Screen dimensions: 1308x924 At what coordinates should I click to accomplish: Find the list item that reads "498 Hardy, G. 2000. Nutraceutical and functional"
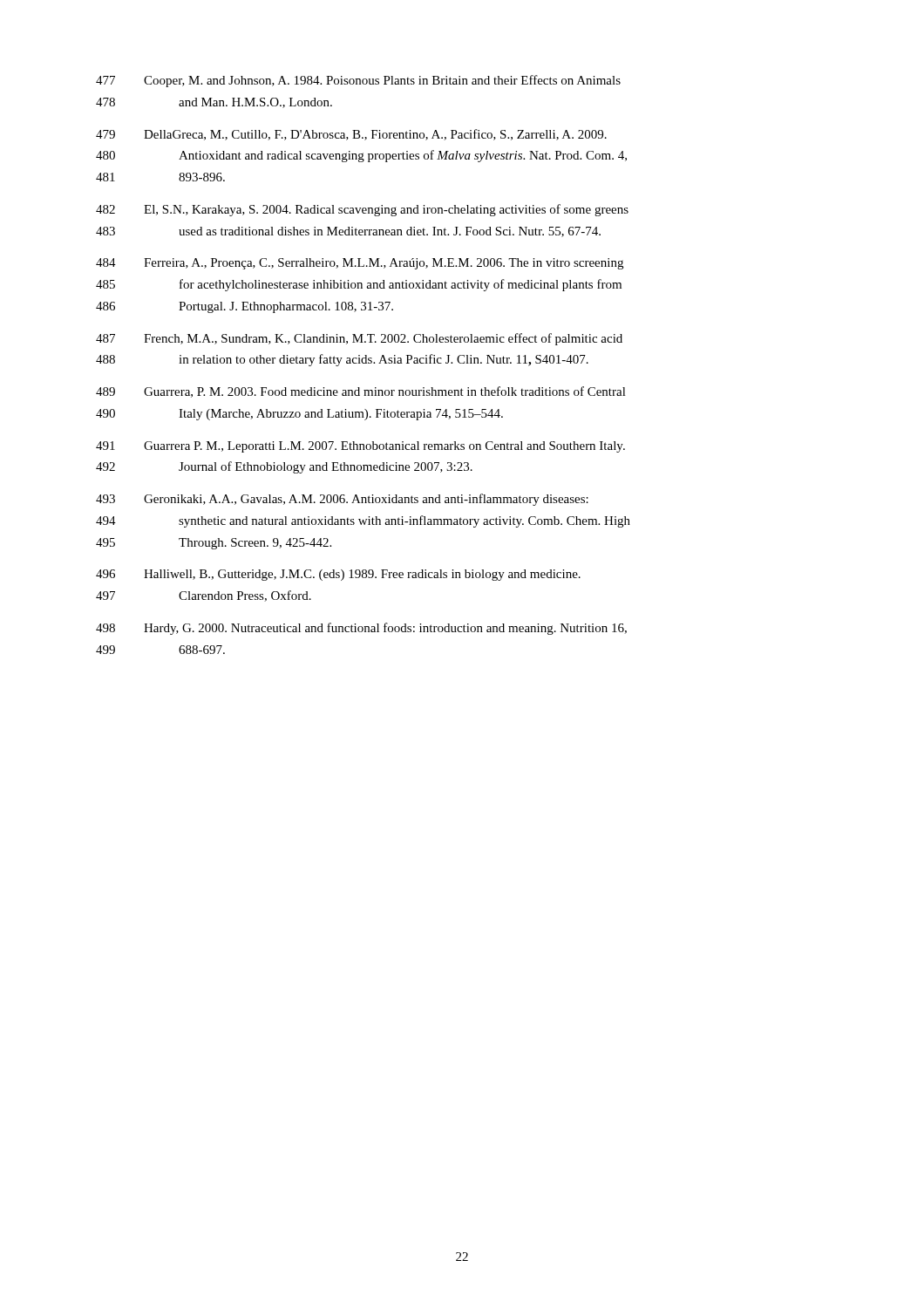[466, 639]
